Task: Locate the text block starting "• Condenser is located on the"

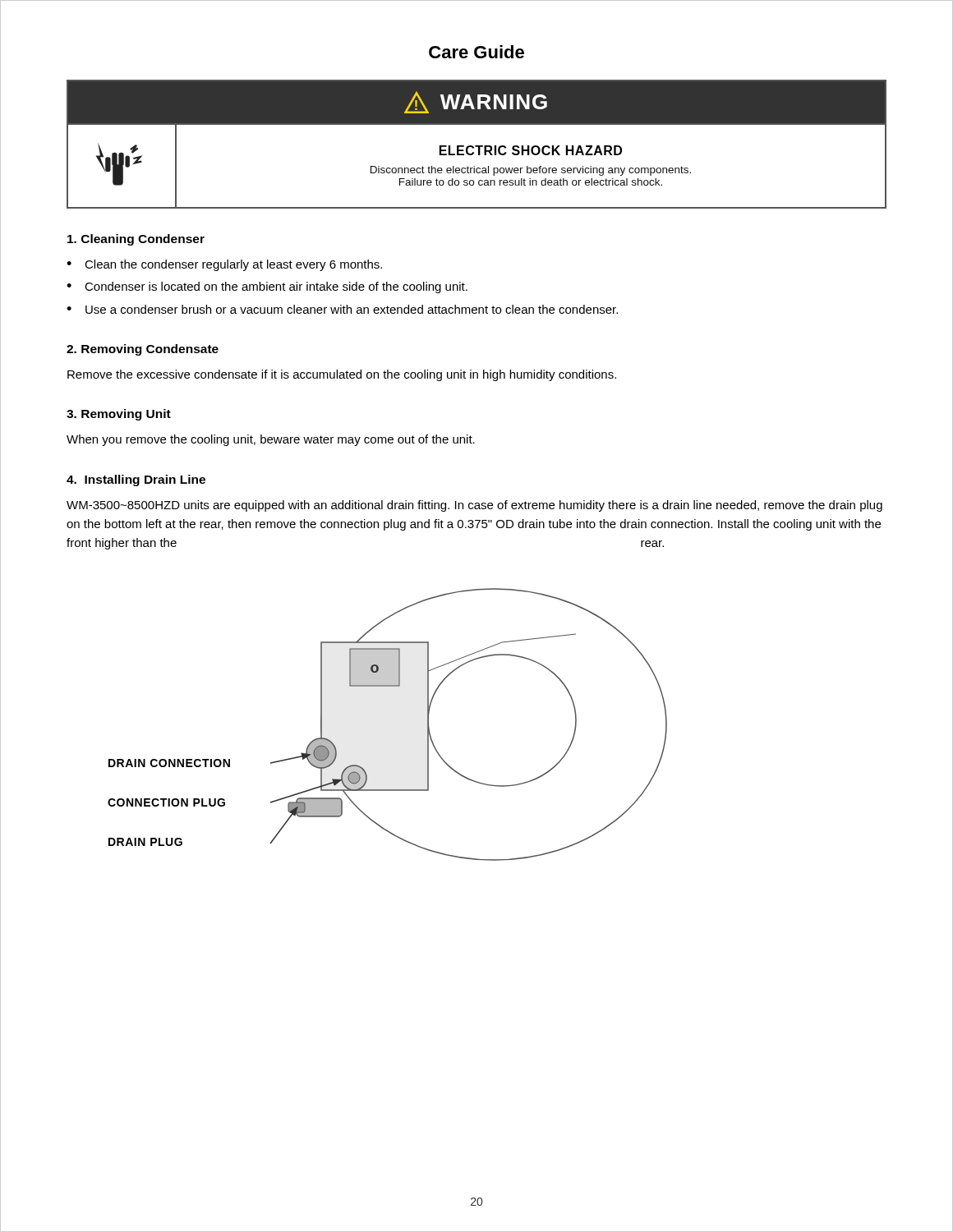Action: (x=476, y=287)
